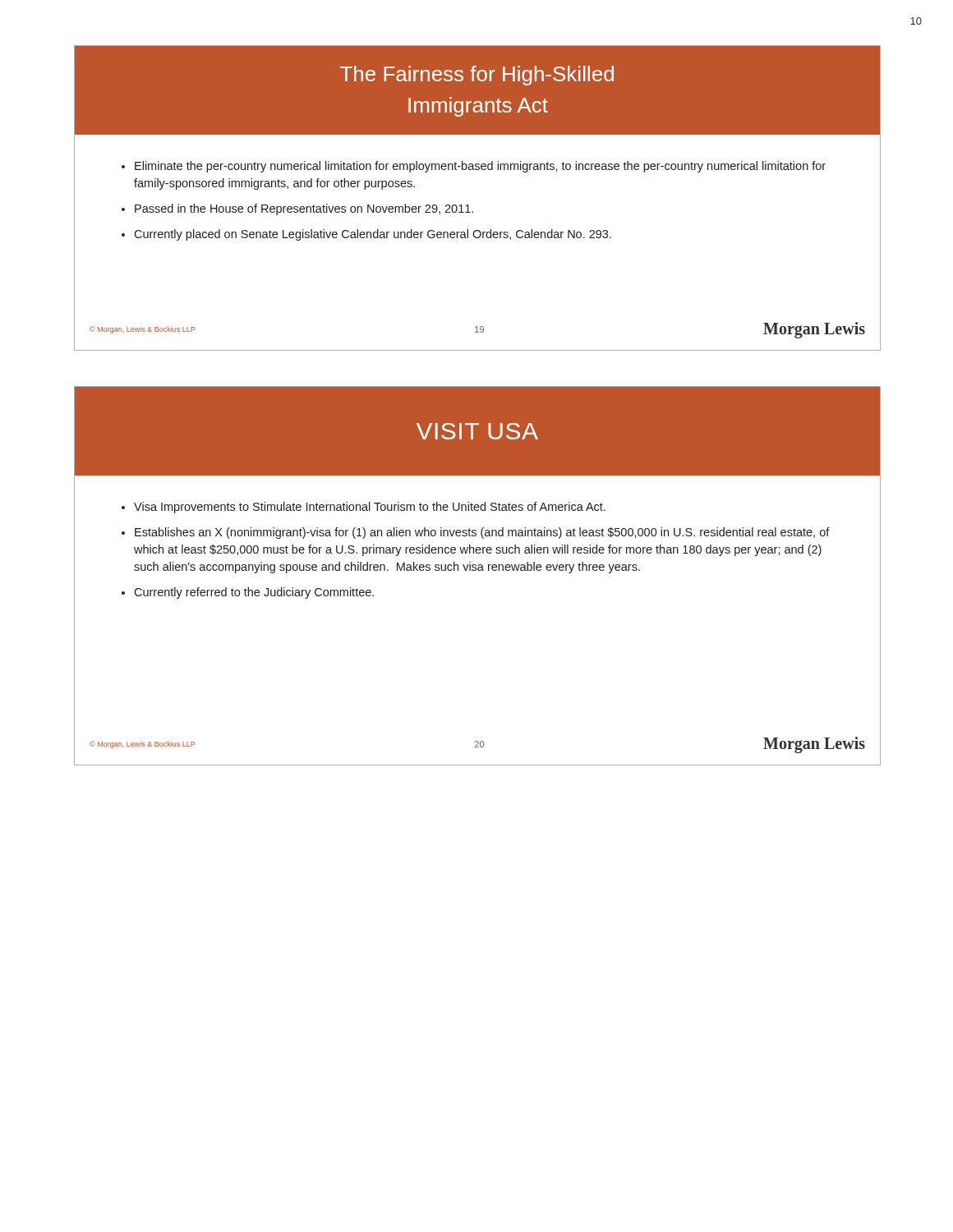
Task: Find the block on this page that starts "Eliminate the per-country numerical"
Action: [x=480, y=175]
